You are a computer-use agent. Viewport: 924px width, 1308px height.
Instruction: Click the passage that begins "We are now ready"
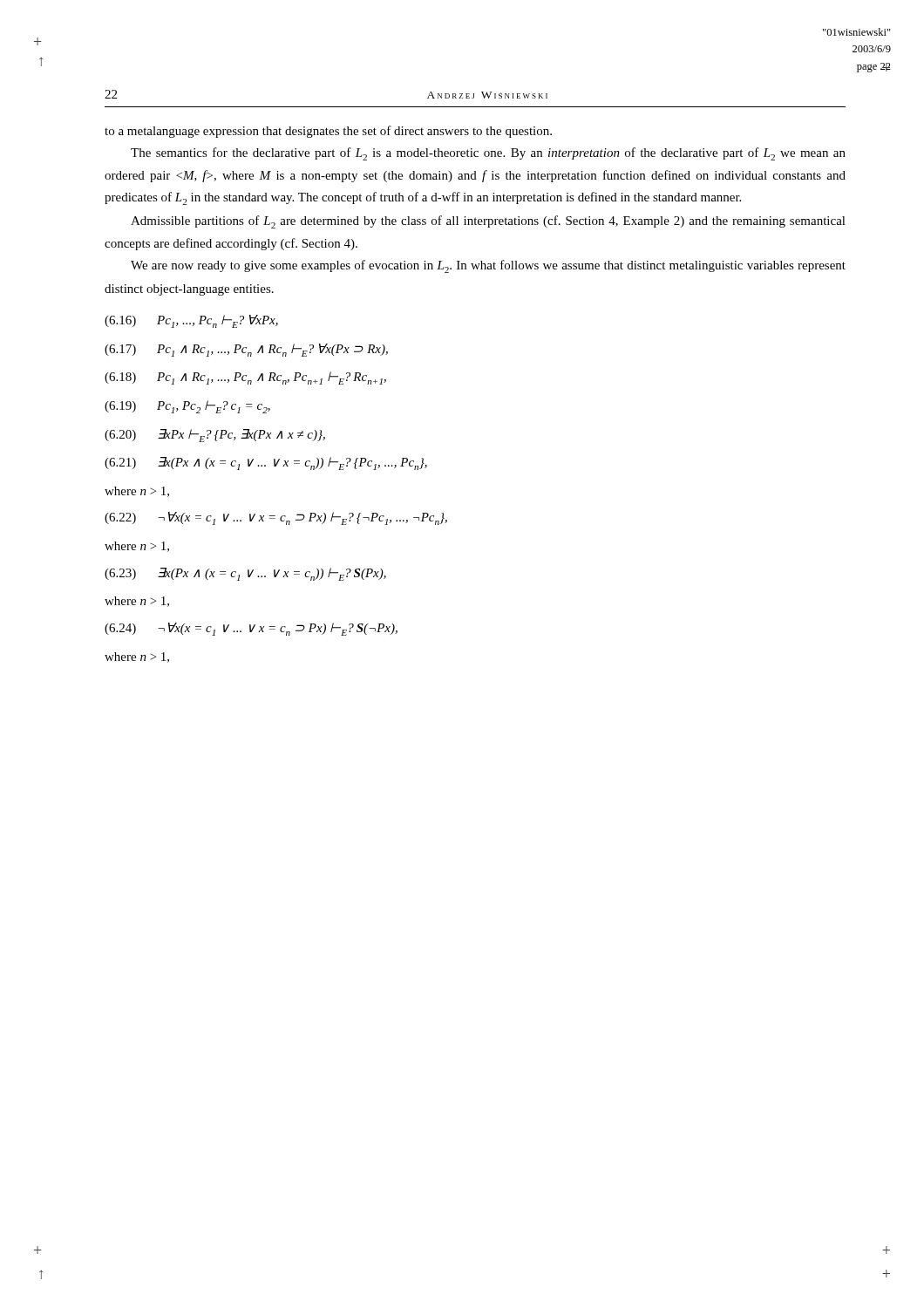point(475,277)
